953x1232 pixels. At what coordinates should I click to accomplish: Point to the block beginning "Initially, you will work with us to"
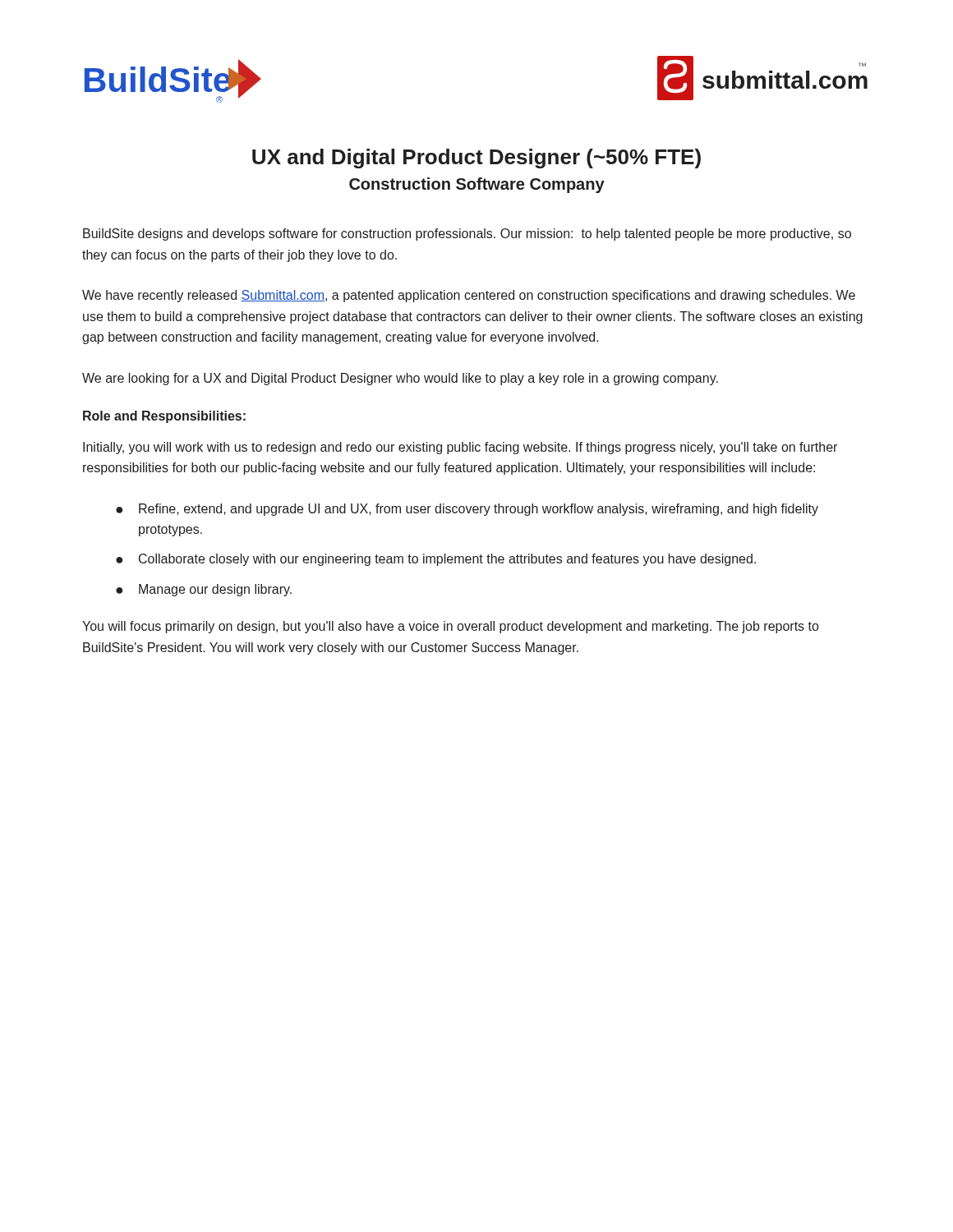click(x=460, y=457)
